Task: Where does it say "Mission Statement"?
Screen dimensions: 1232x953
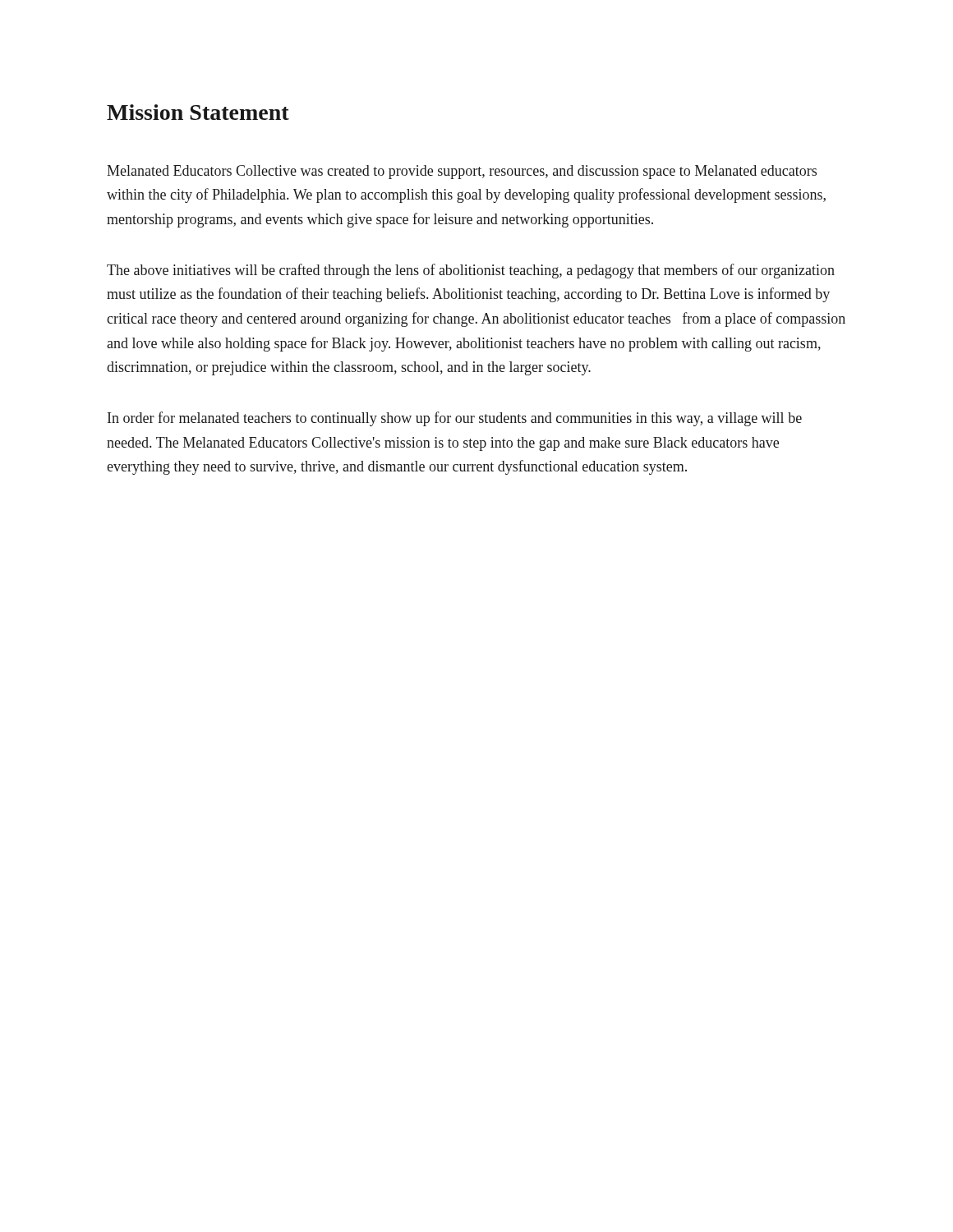Action: tap(198, 112)
